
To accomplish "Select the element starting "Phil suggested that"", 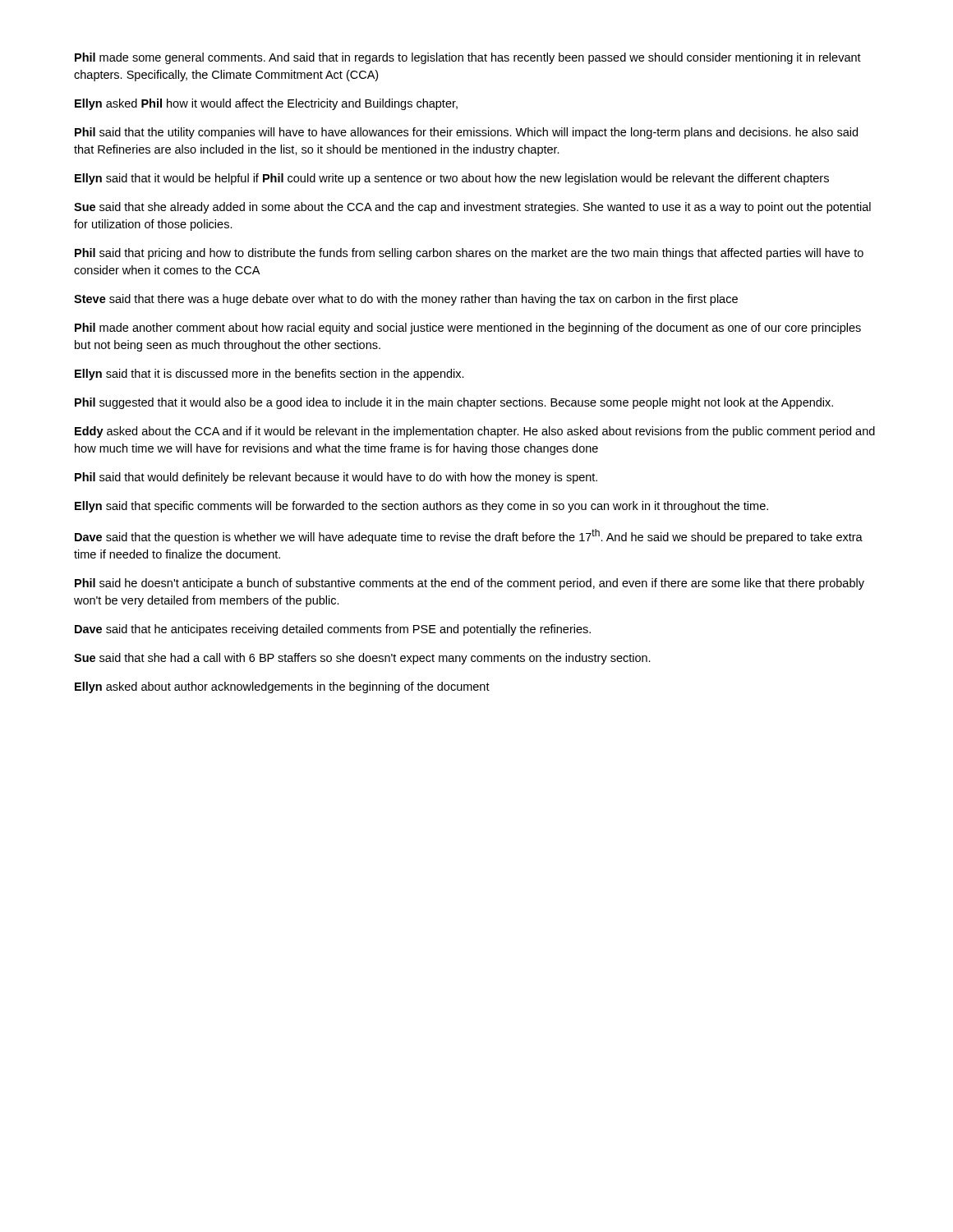I will [454, 403].
